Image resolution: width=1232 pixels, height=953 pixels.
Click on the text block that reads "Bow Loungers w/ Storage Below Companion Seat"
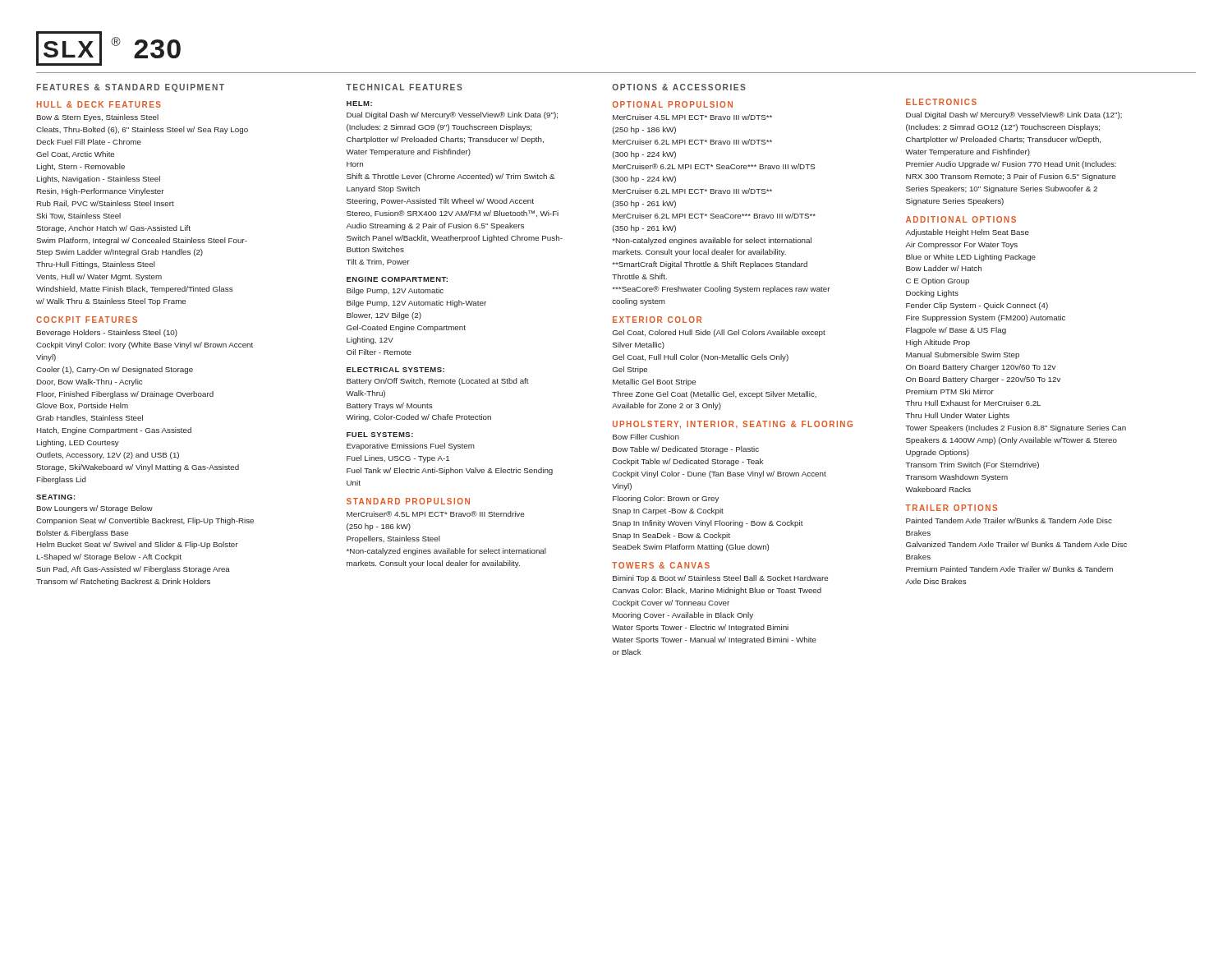185,545
